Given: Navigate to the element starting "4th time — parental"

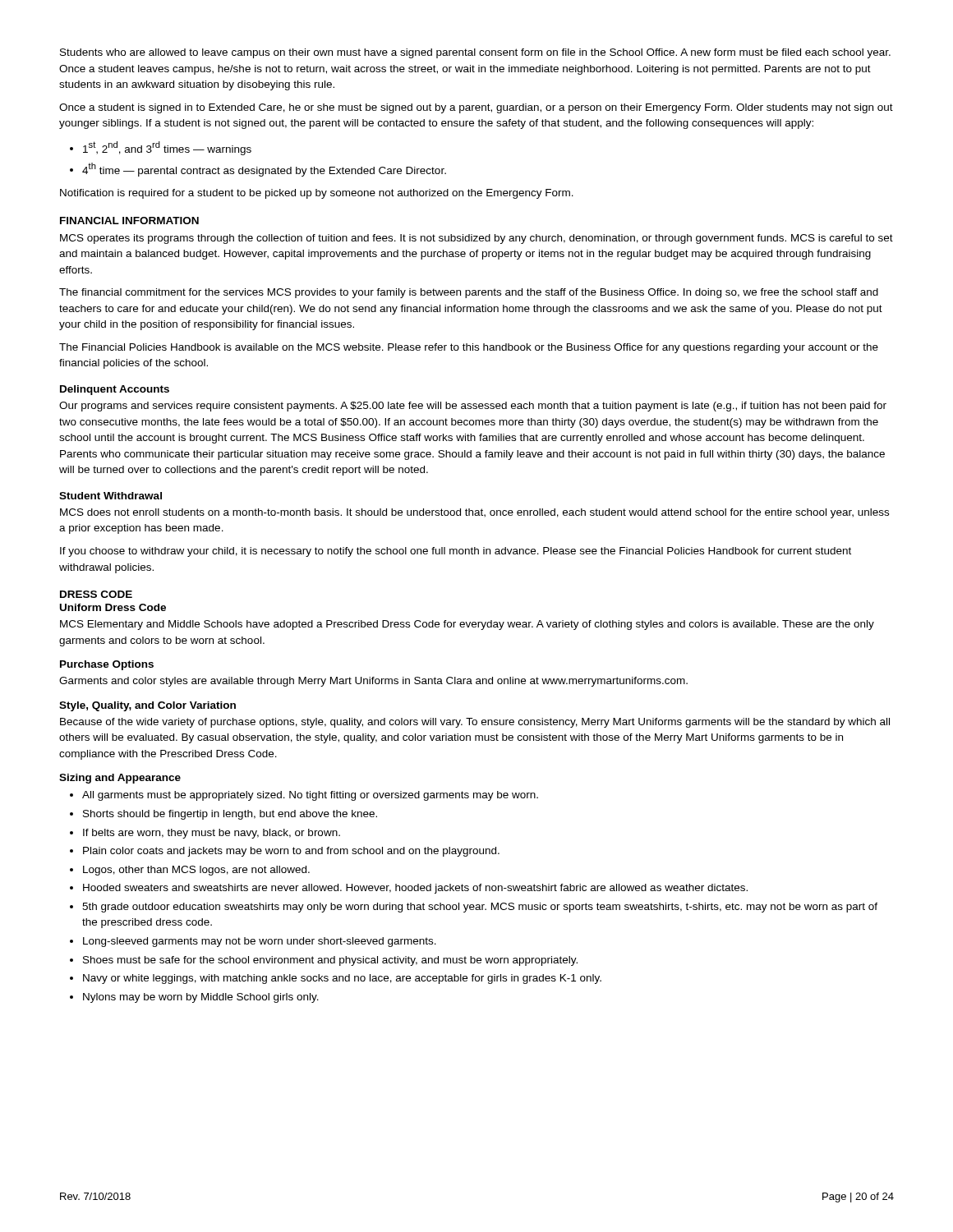Looking at the screenshot, I should [x=258, y=170].
